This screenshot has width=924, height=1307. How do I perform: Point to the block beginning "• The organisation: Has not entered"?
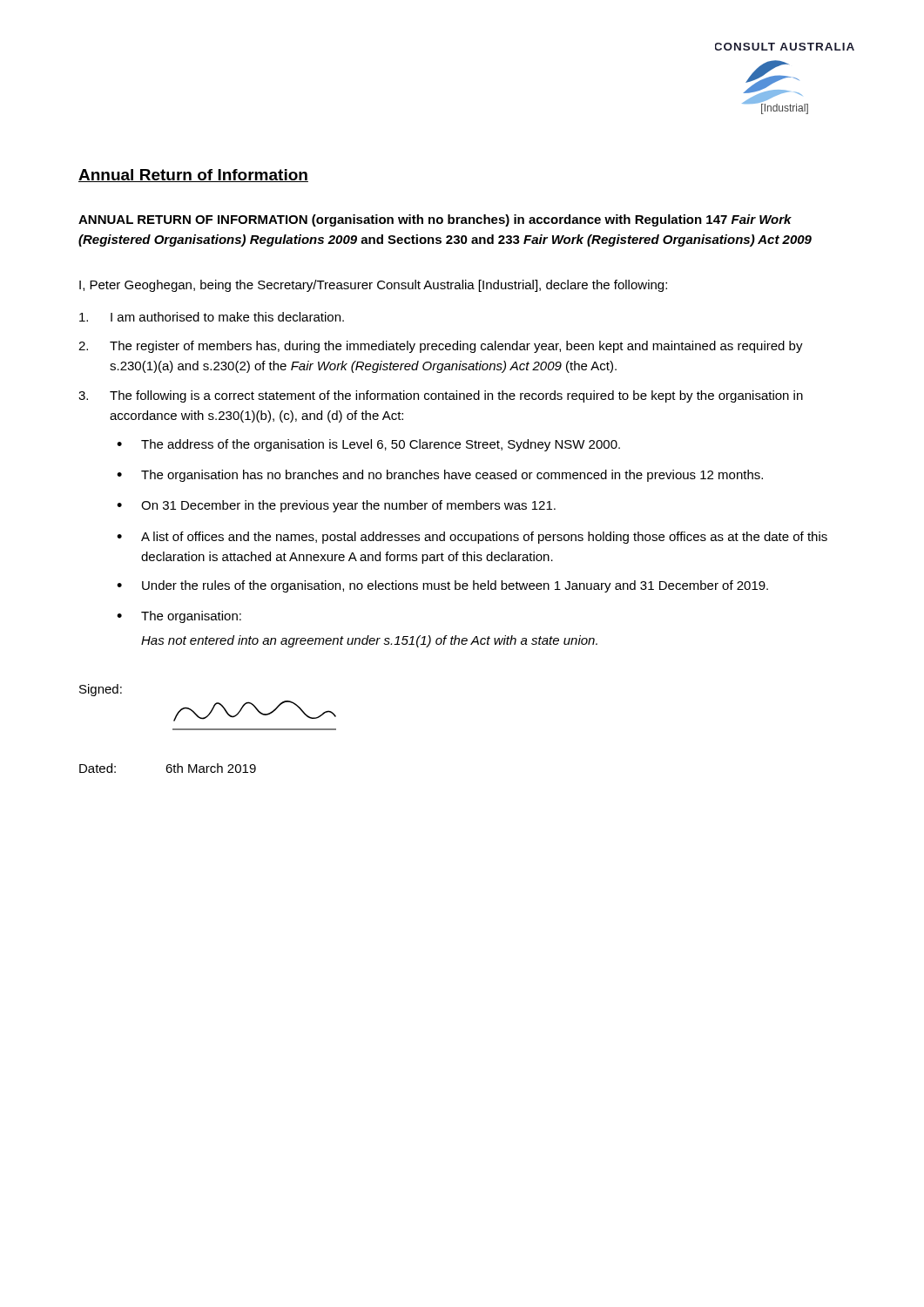tap(478, 628)
